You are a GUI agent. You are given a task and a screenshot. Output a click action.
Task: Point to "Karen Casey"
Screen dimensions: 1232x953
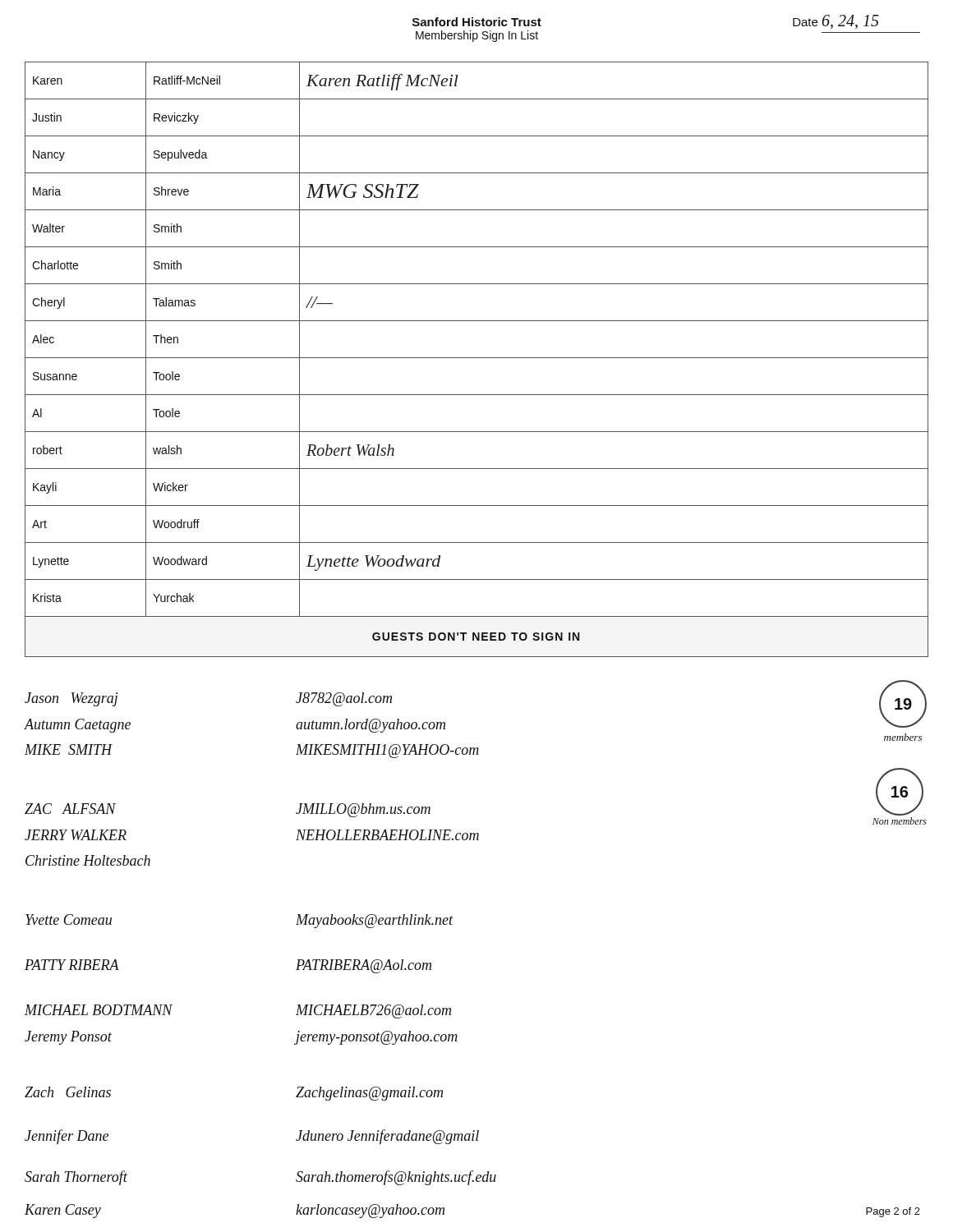click(x=63, y=1210)
